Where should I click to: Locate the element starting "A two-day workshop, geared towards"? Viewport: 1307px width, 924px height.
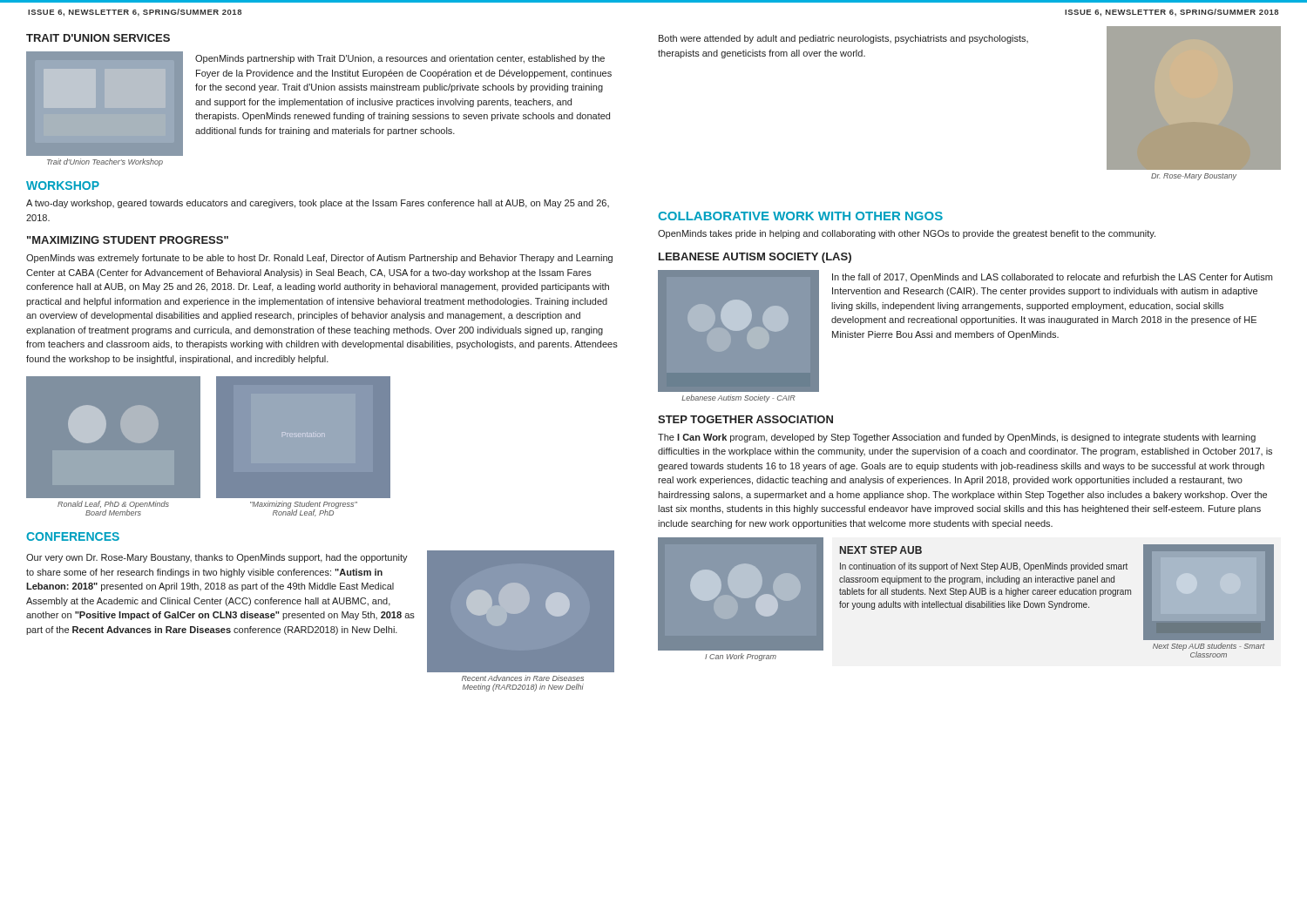[x=318, y=210]
